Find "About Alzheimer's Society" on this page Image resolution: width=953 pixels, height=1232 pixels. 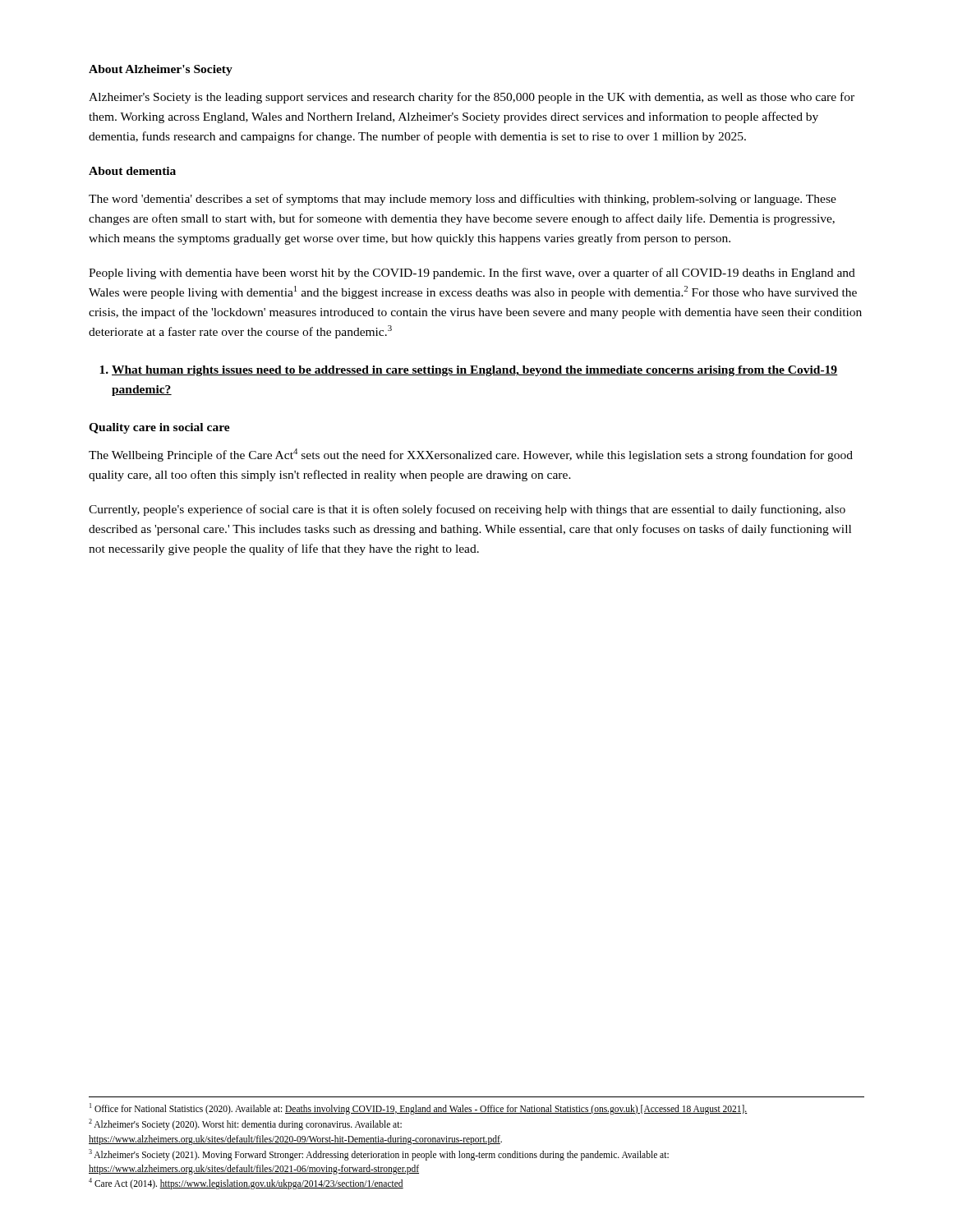coord(161,69)
